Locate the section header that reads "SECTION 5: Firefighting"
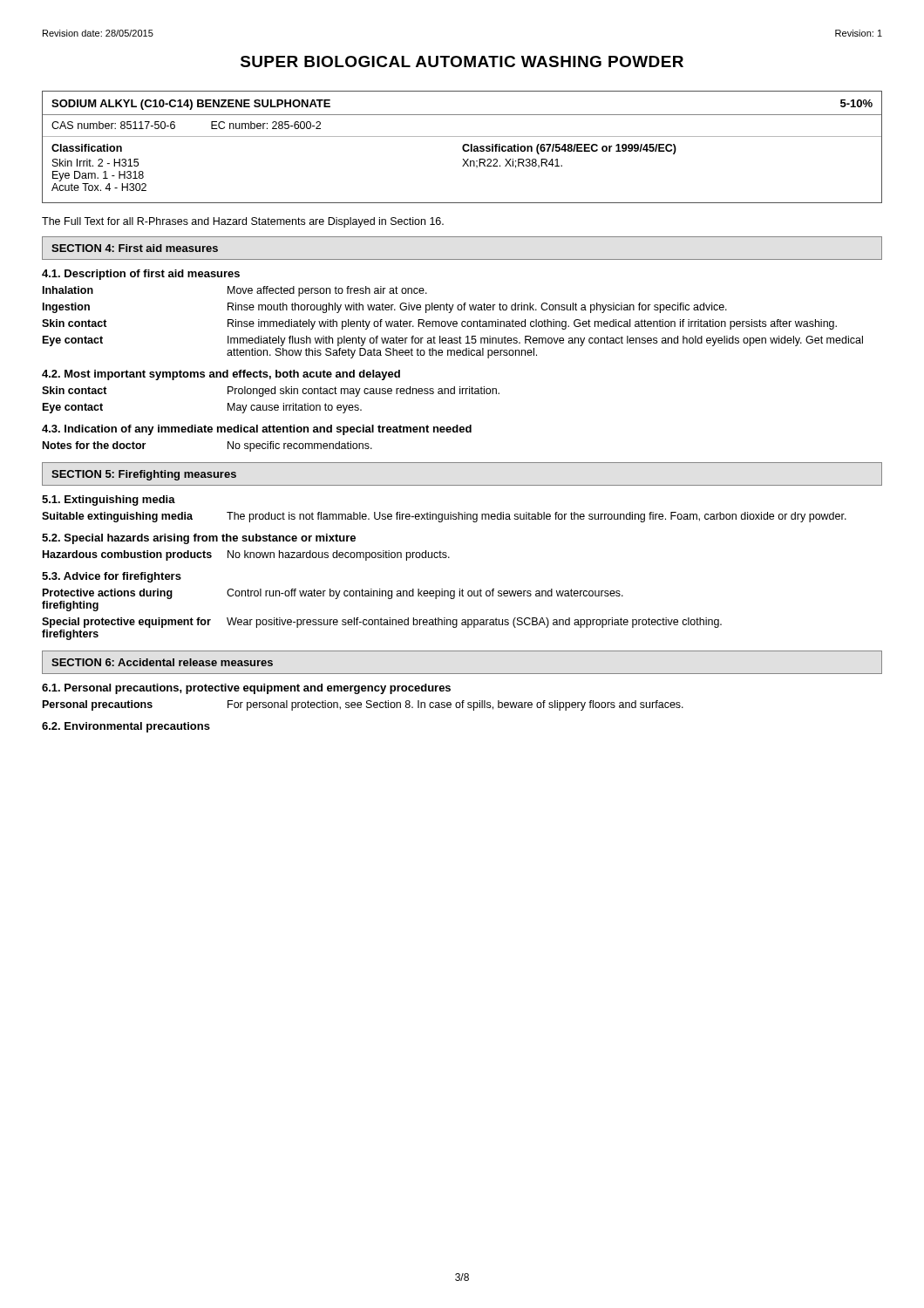Screen dimensions: 1308x924 [x=144, y=474]
